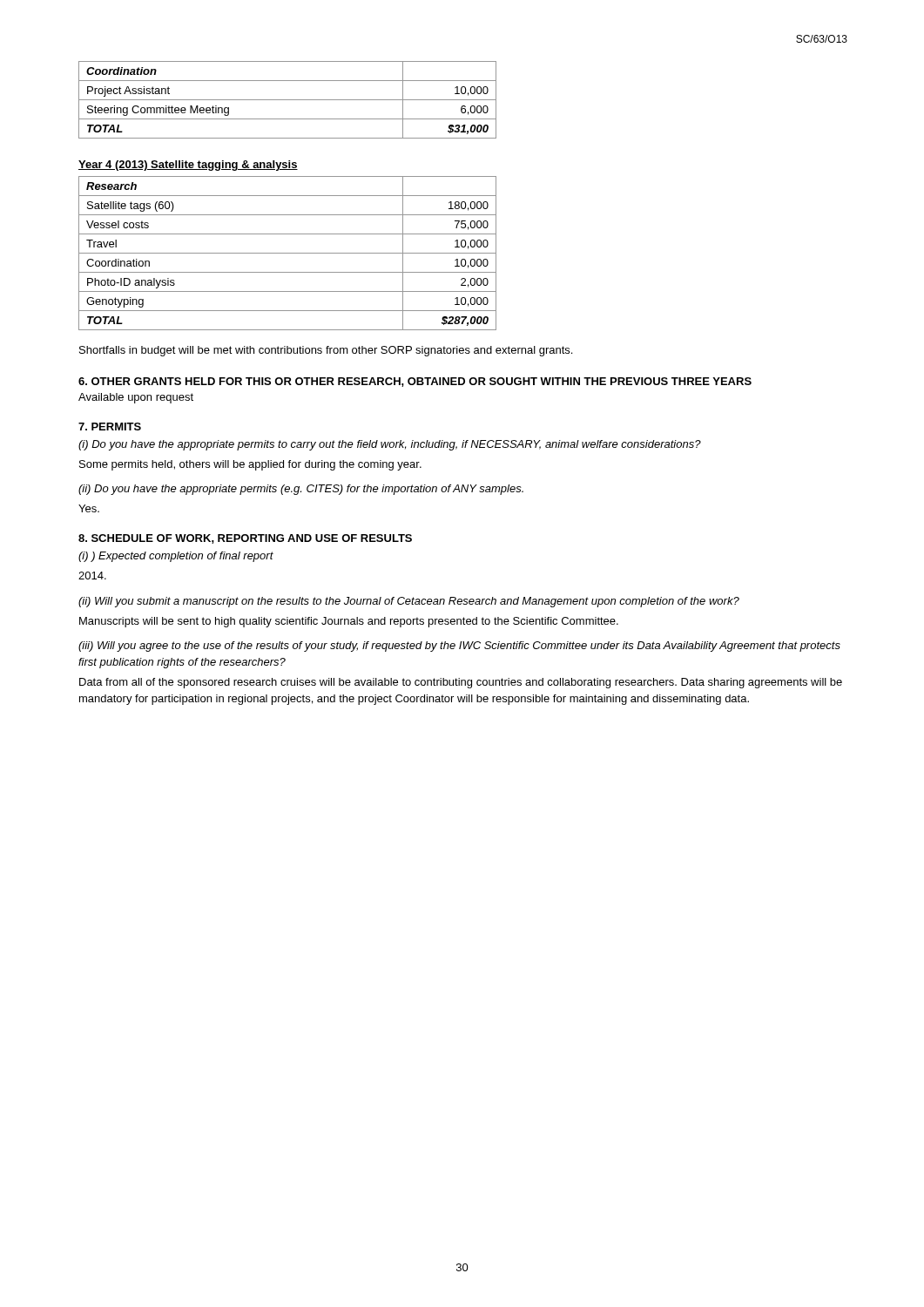924x1307 pixels.
Task: Locate the table with the text "Project Assistant"
Action: (x=462, y=100)
